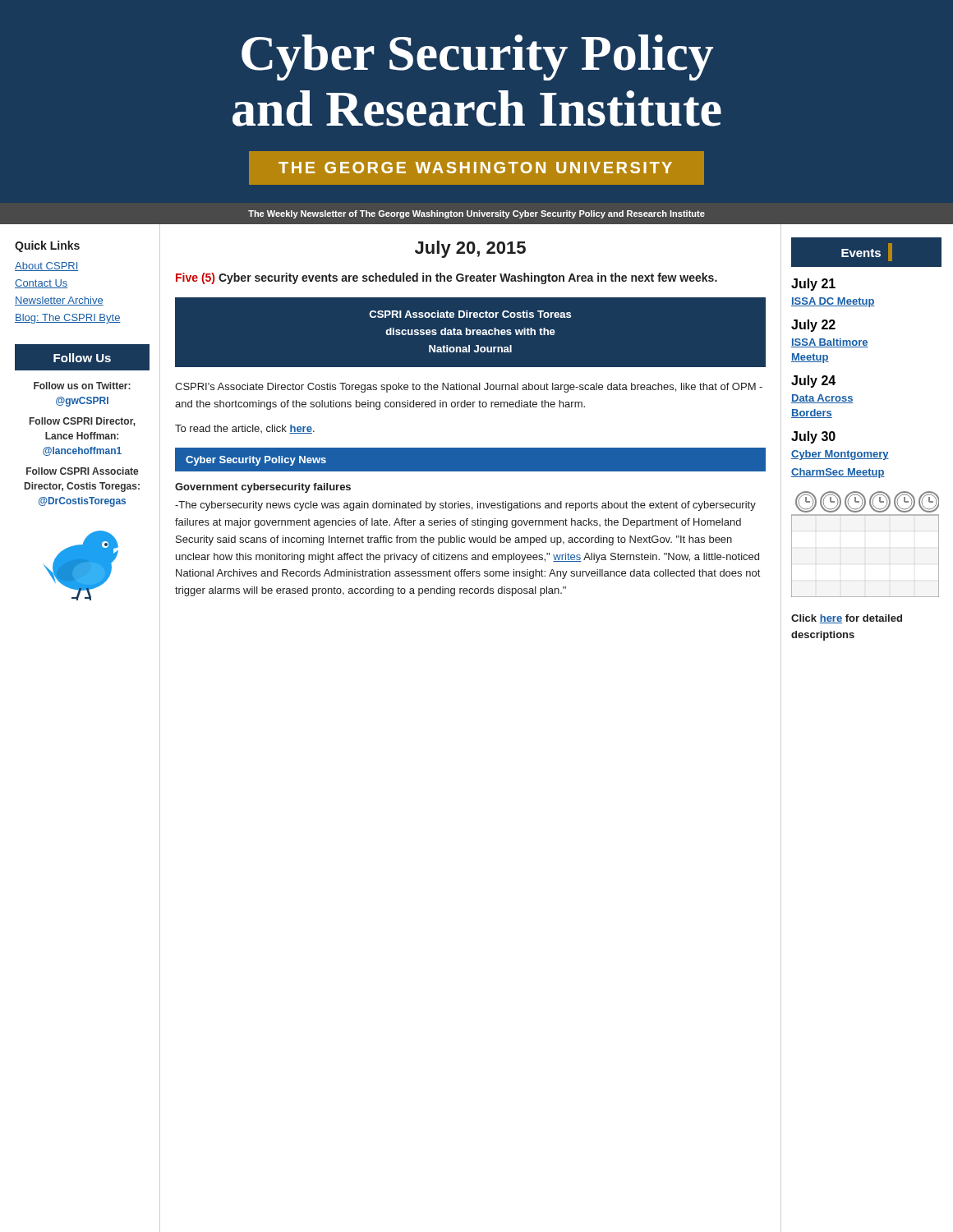Find the section header that says "Quick Links"
The height and width of the screenshot is (1232, 953).
click(x=47, y=246)
